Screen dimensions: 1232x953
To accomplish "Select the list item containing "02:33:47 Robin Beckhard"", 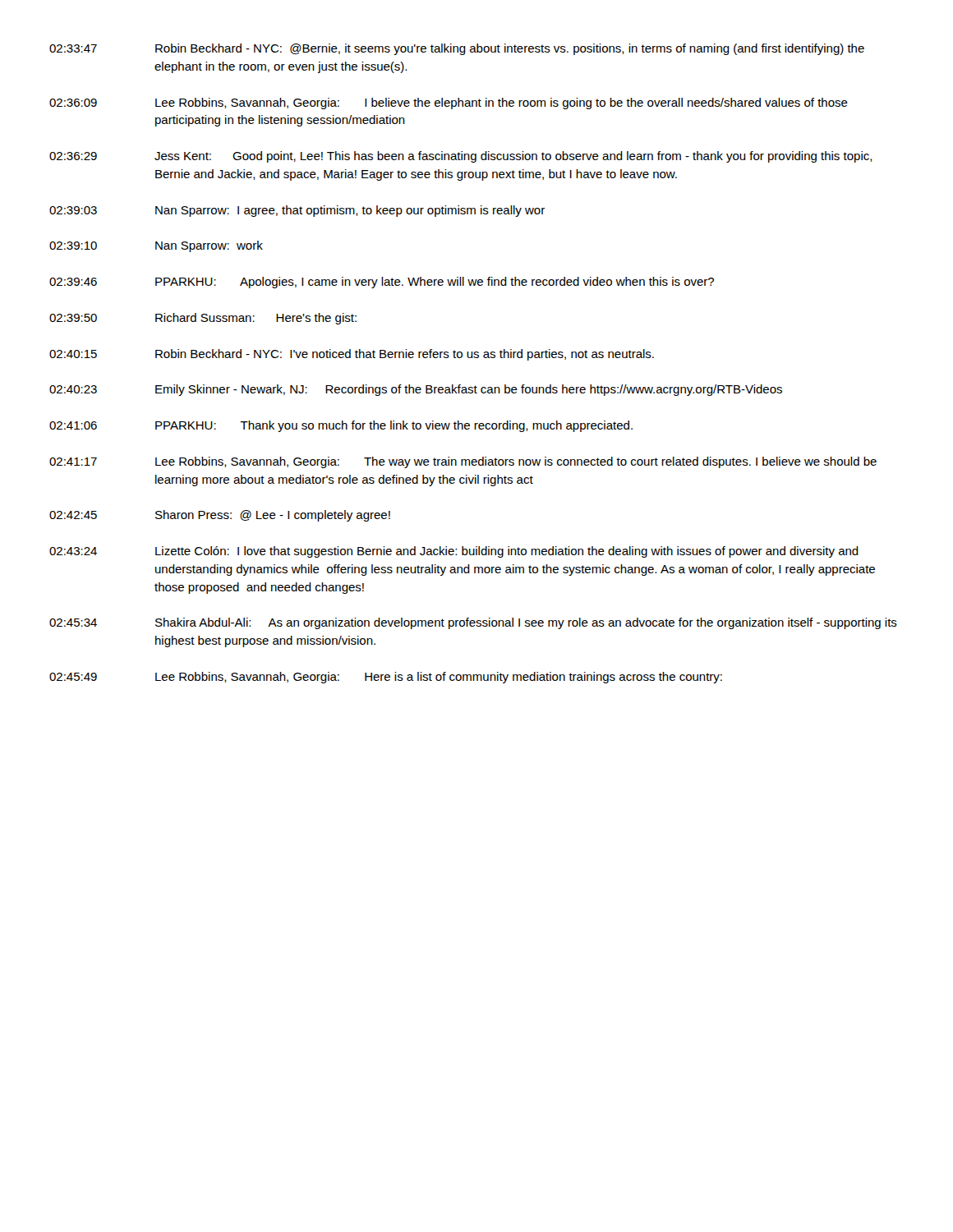I will pos(476,57).
